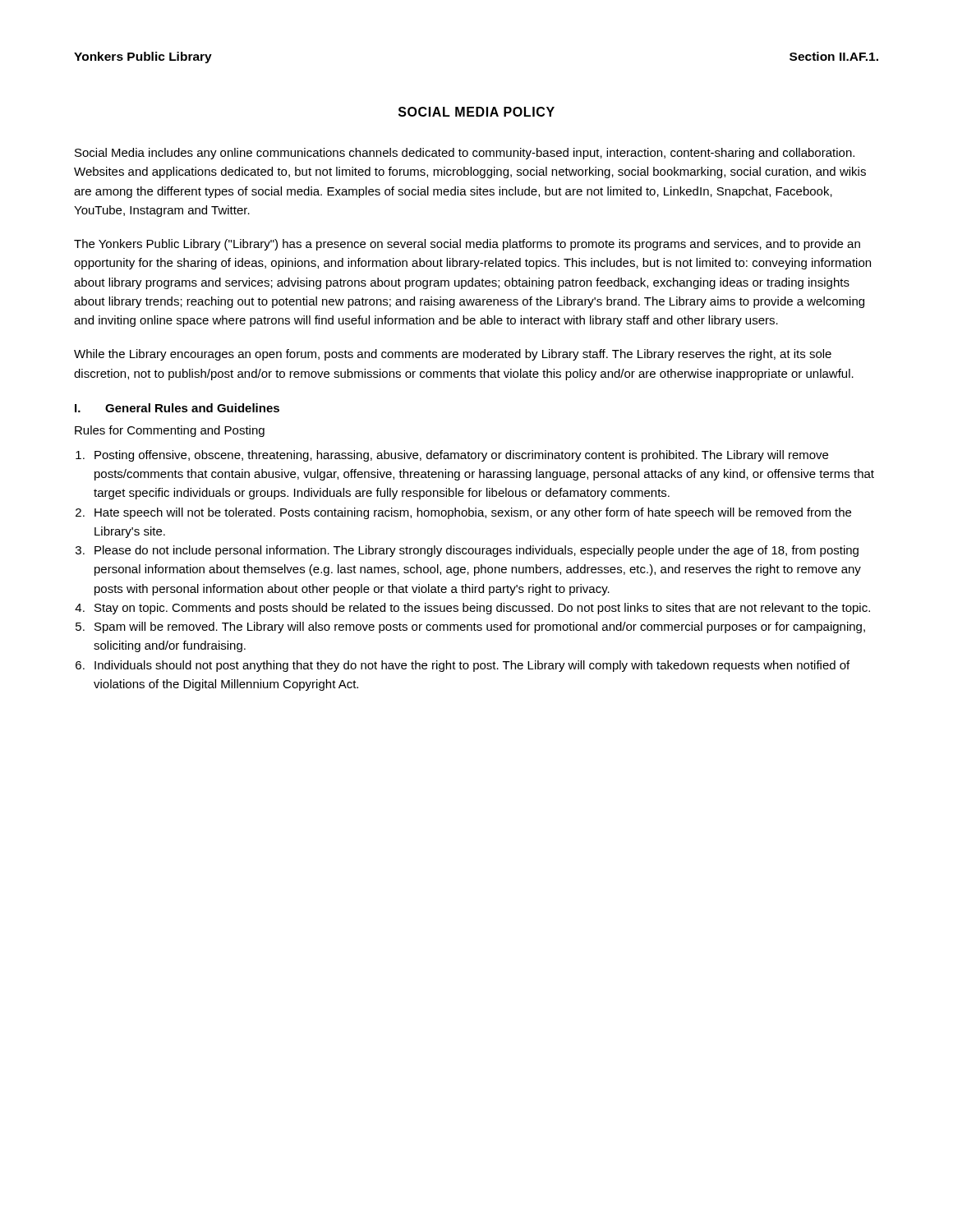Click on the text starting "Individuals should not post anything"
Image resolution: width=953 pixels, height=1232 pixels.
pyautogui.click(x=484, y=674)
